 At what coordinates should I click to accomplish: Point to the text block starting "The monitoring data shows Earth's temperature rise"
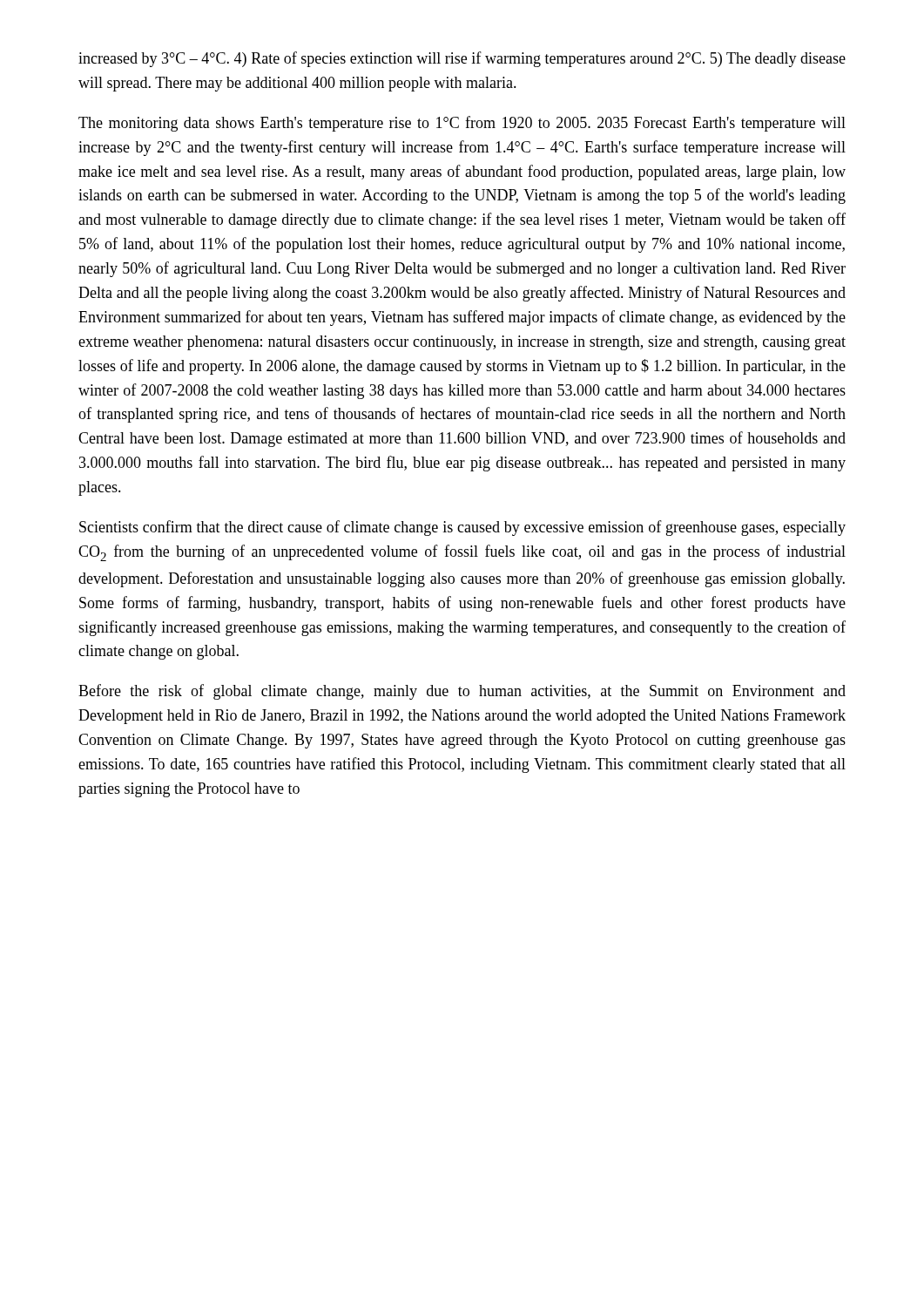[462, 305]
